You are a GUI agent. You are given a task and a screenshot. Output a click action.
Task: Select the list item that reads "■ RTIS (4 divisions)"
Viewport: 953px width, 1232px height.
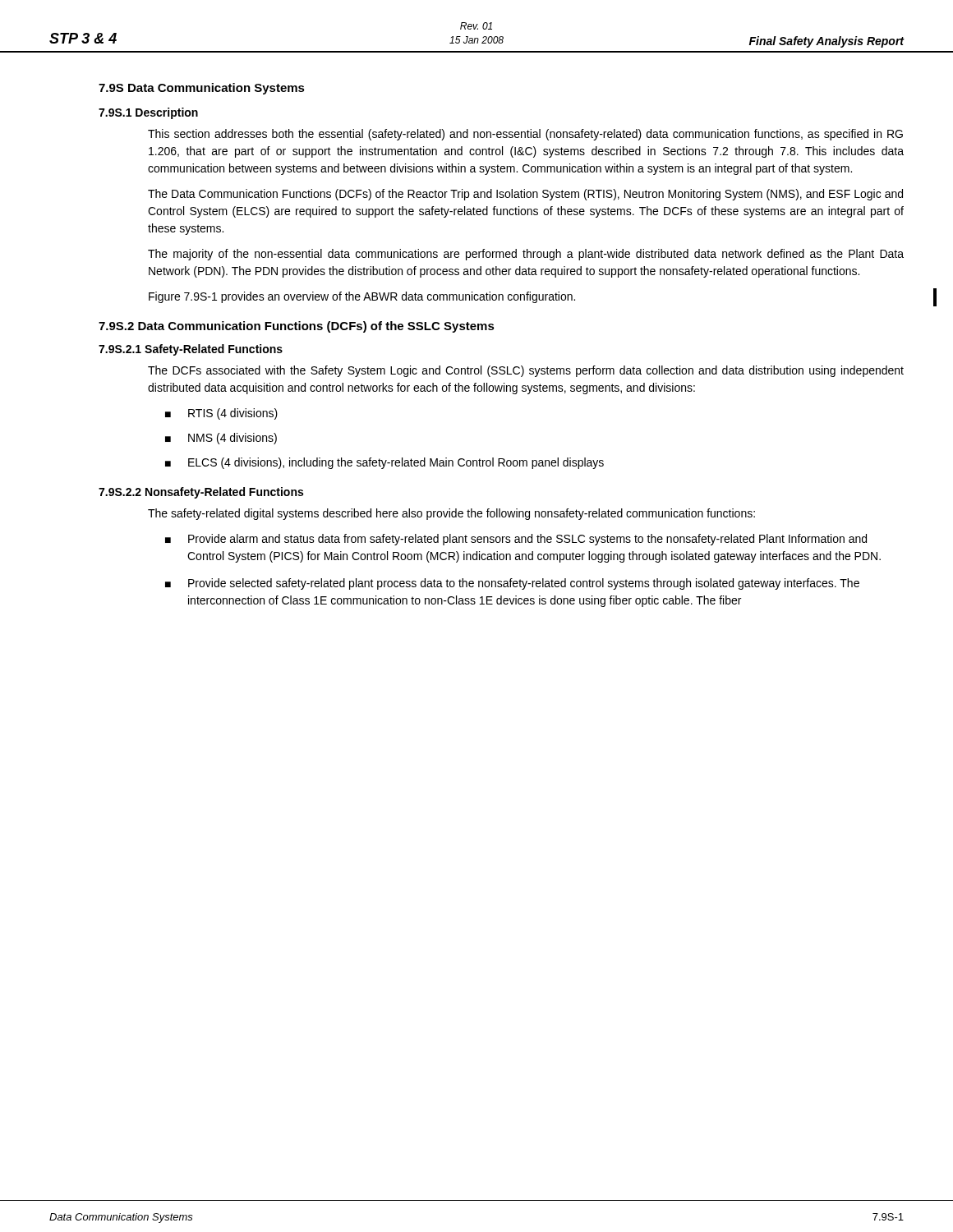click(x=221, y=414)
